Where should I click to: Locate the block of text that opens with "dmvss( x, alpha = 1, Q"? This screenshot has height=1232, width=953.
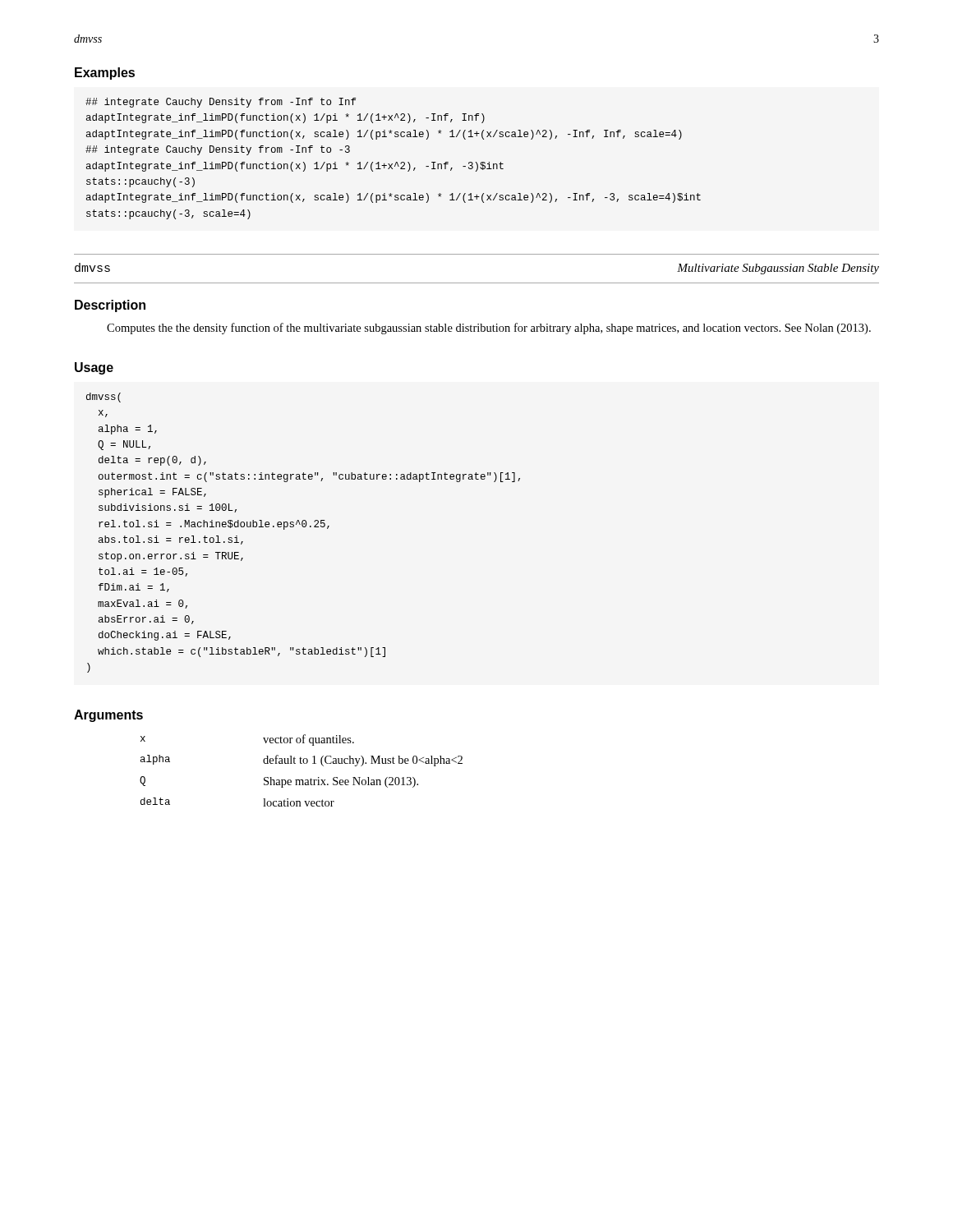[104, 398]
